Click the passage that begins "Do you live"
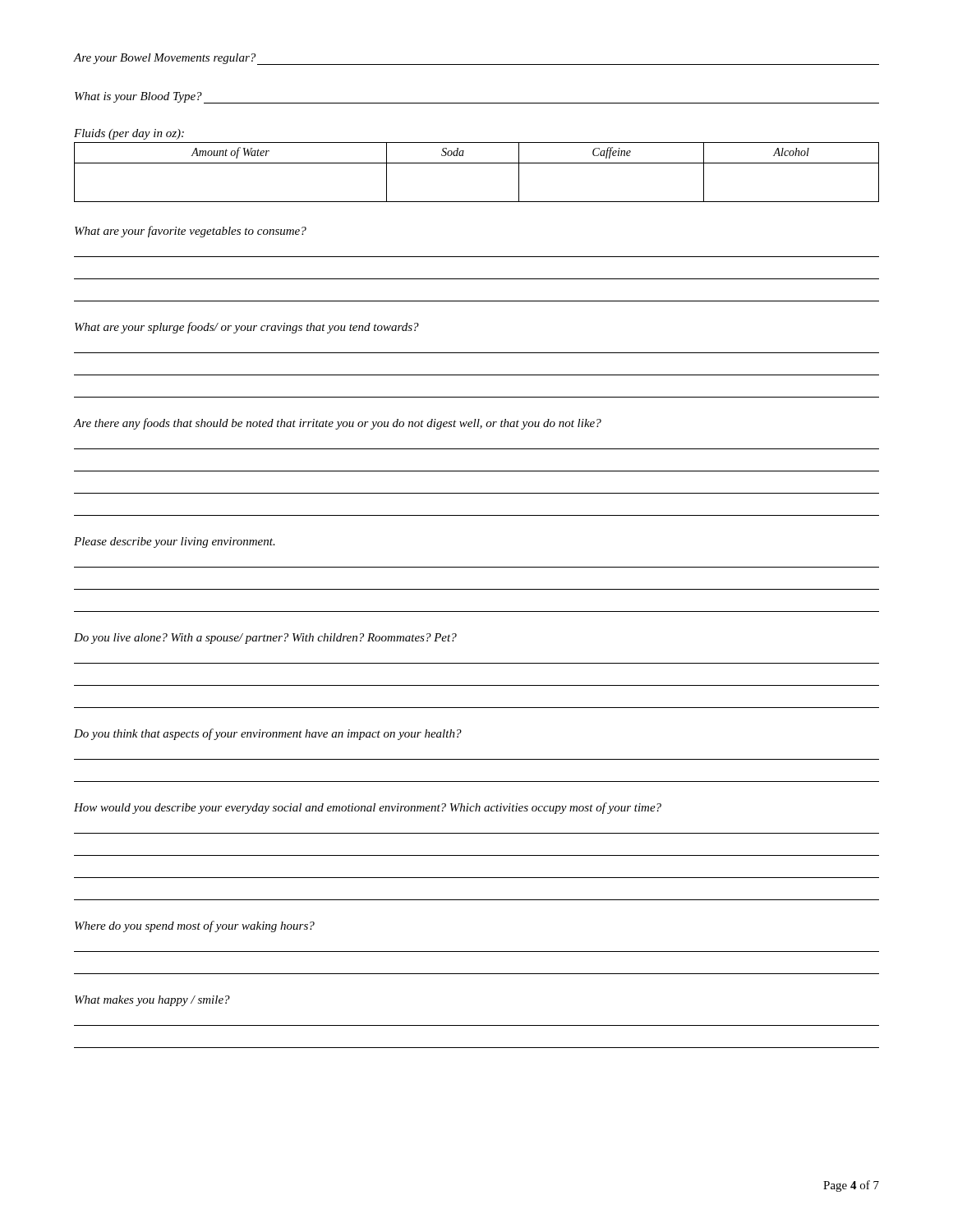This screenshot has width=953, height=1232. tap(476, 669)
